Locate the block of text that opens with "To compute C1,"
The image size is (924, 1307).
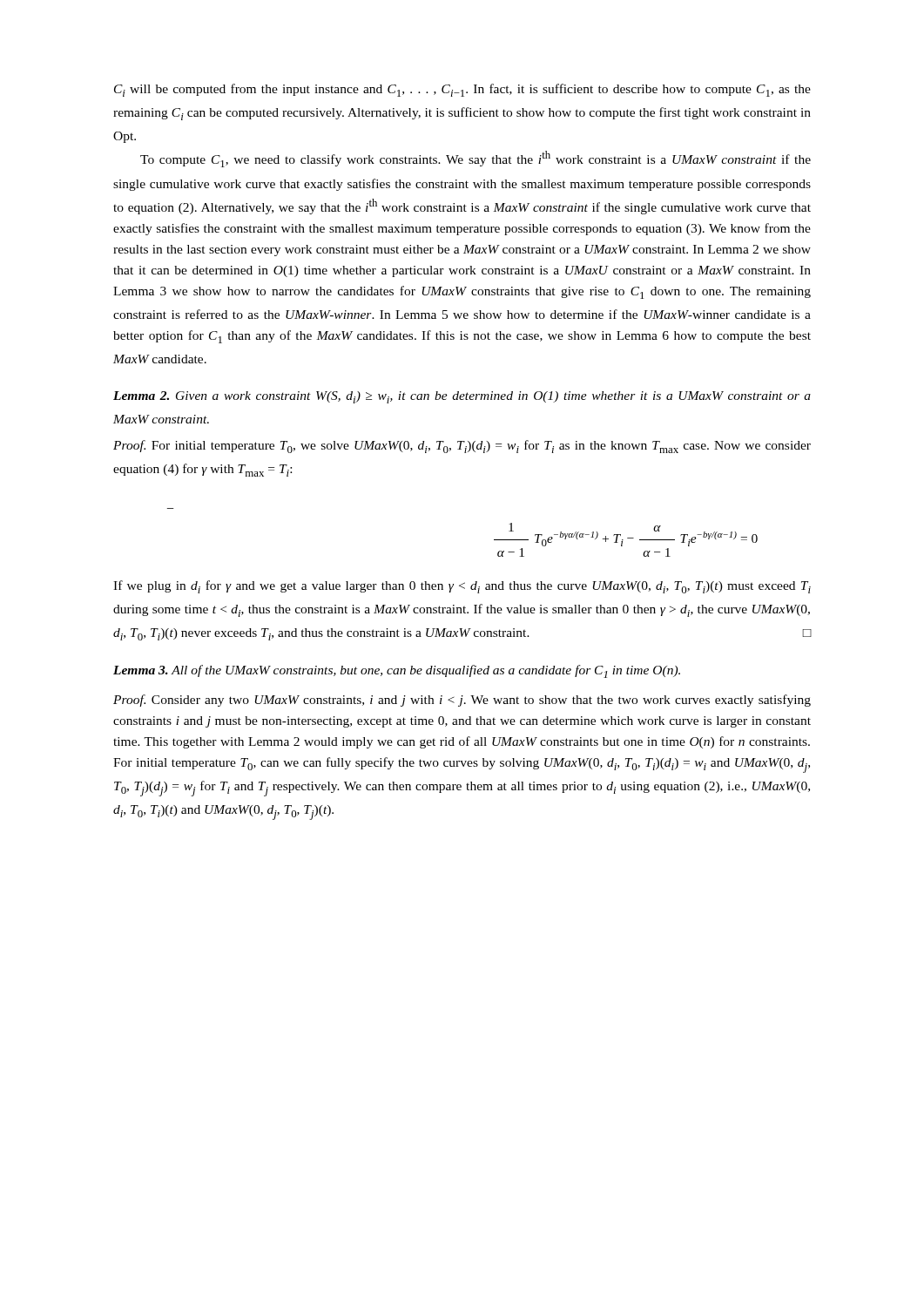(462, 258)
